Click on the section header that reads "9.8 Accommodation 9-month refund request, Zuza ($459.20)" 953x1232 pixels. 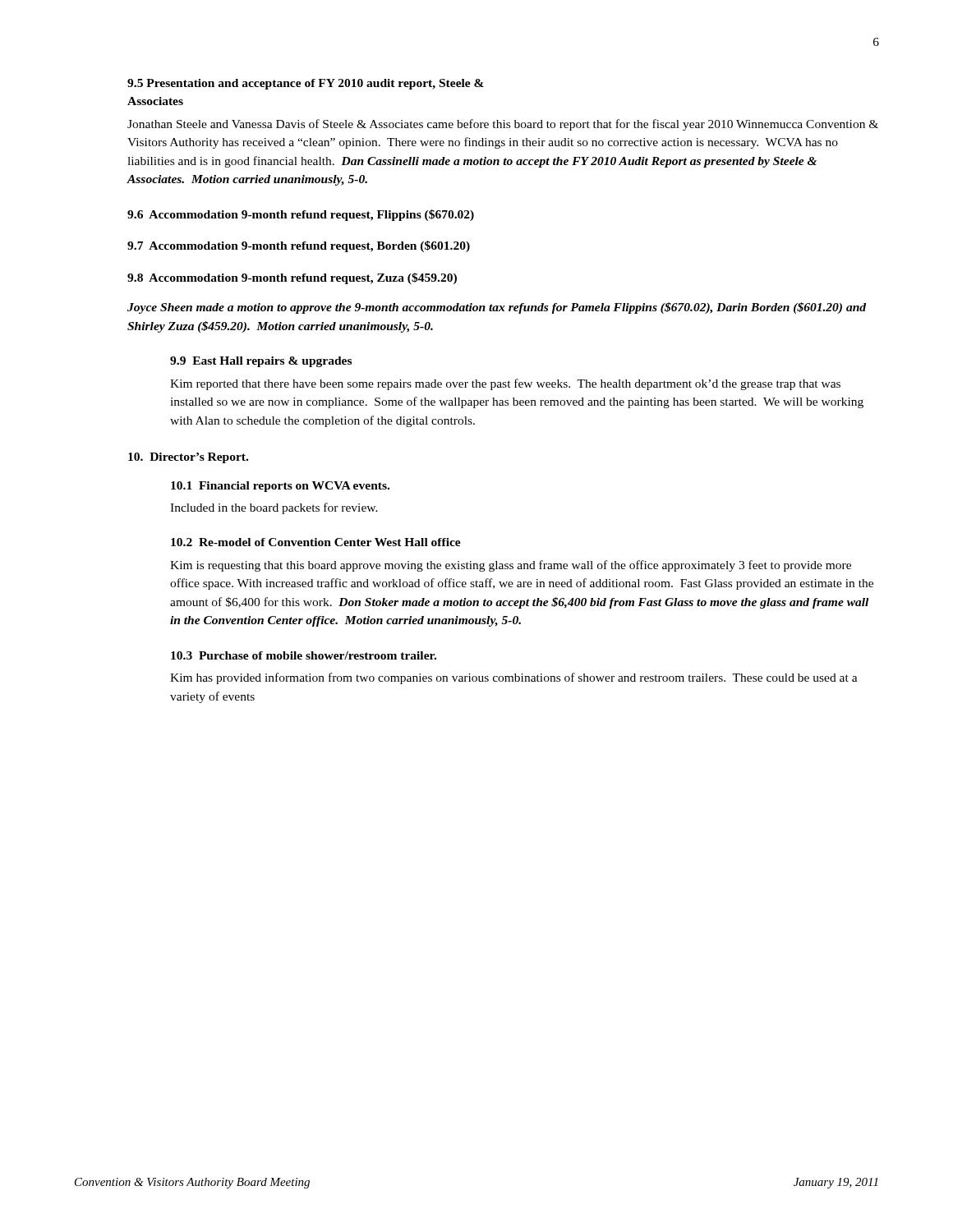tap(292, 277)
